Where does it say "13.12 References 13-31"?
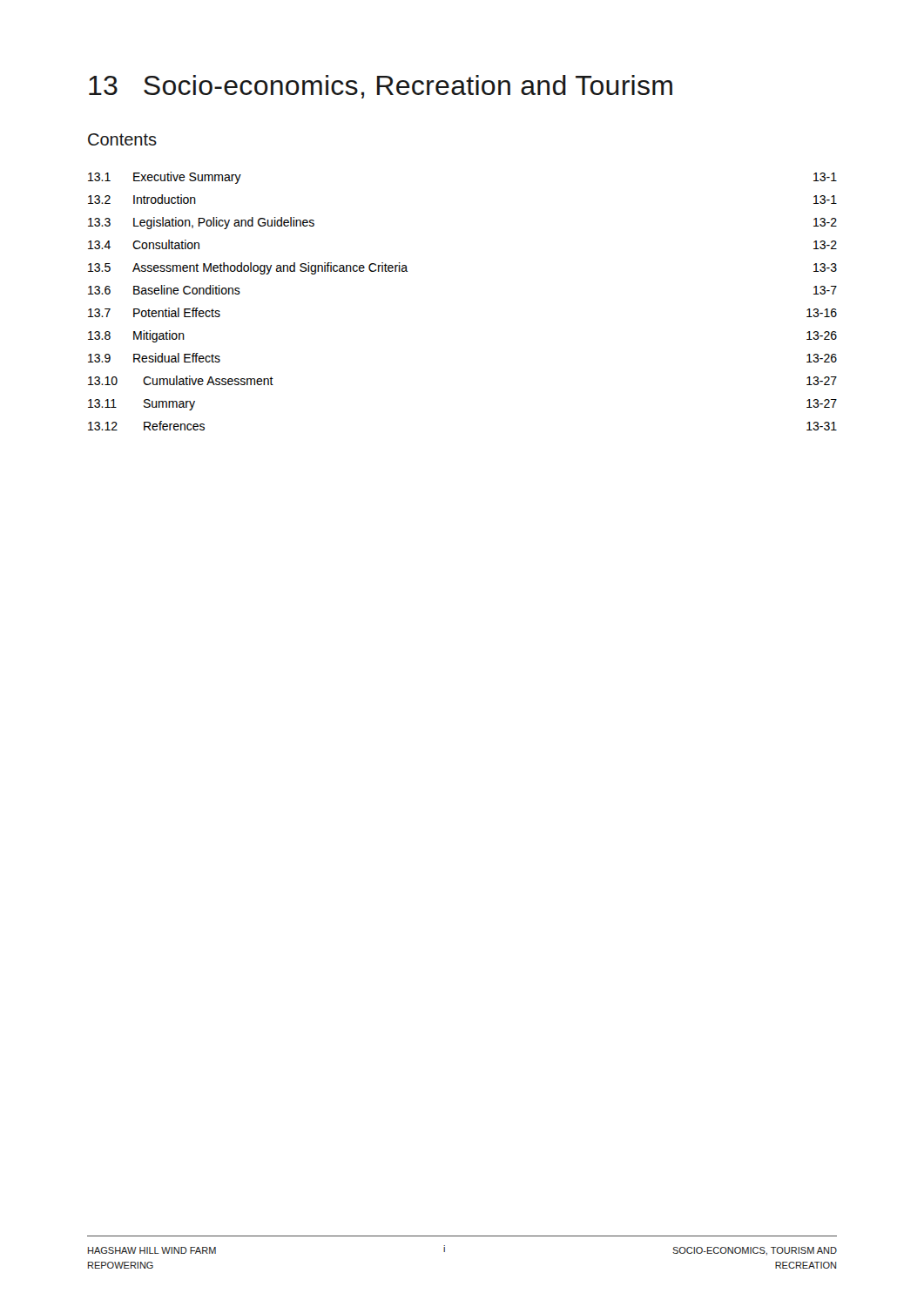Image resolution: width=924 pixels, height=1307 pixels. 108,426
